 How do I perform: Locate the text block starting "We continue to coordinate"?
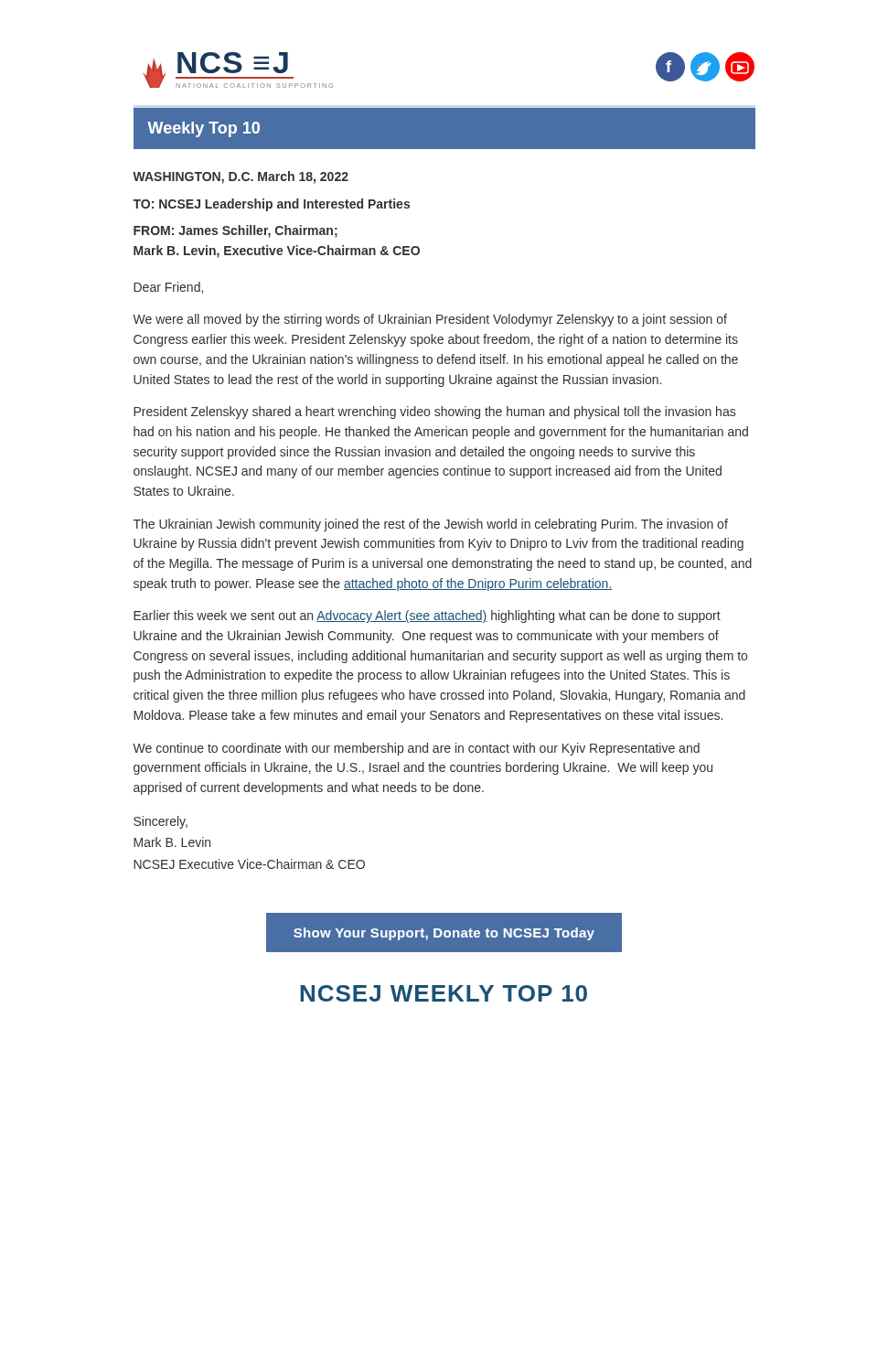[423, 768]
